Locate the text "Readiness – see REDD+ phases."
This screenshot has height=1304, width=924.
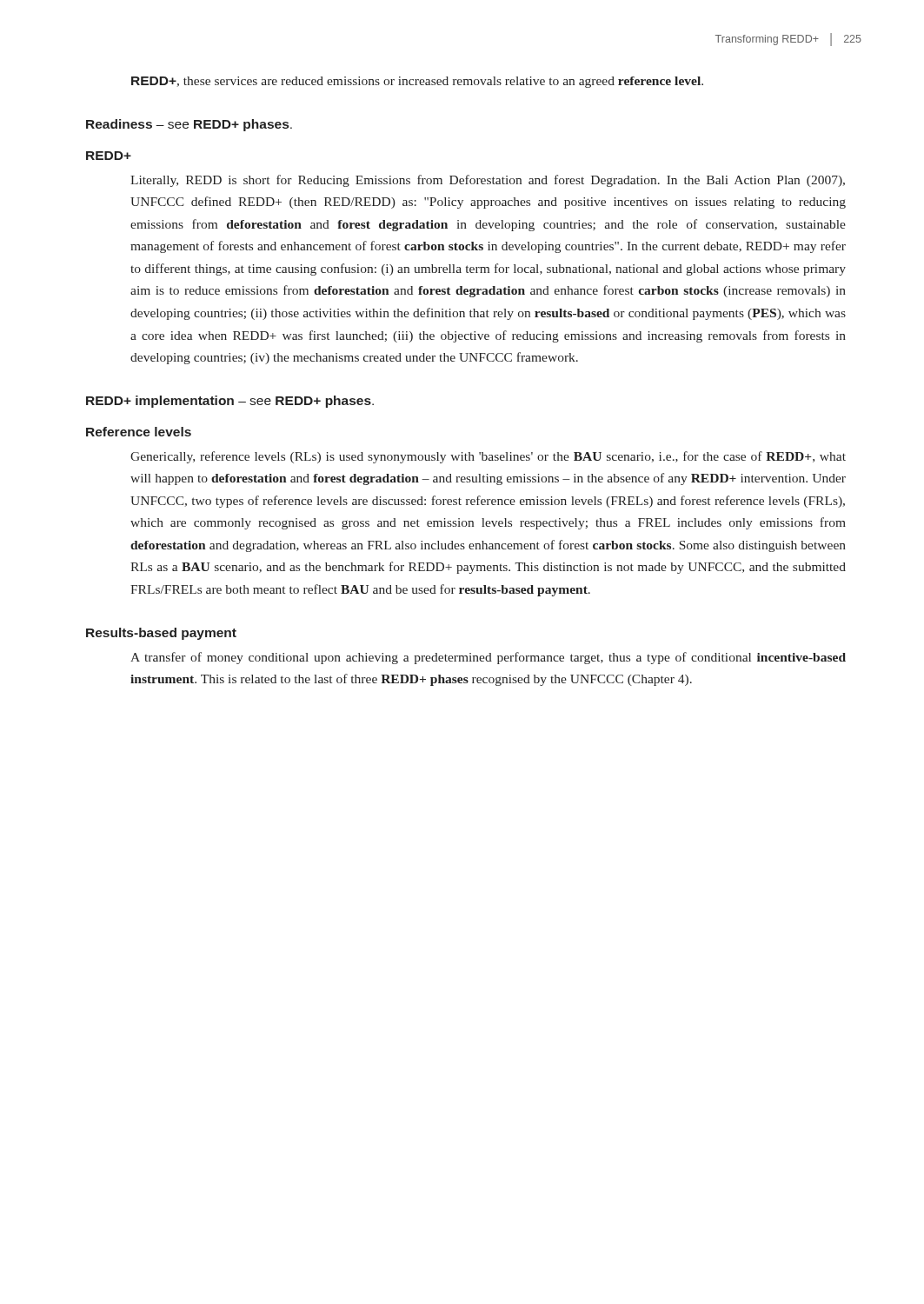pos(189,123)
